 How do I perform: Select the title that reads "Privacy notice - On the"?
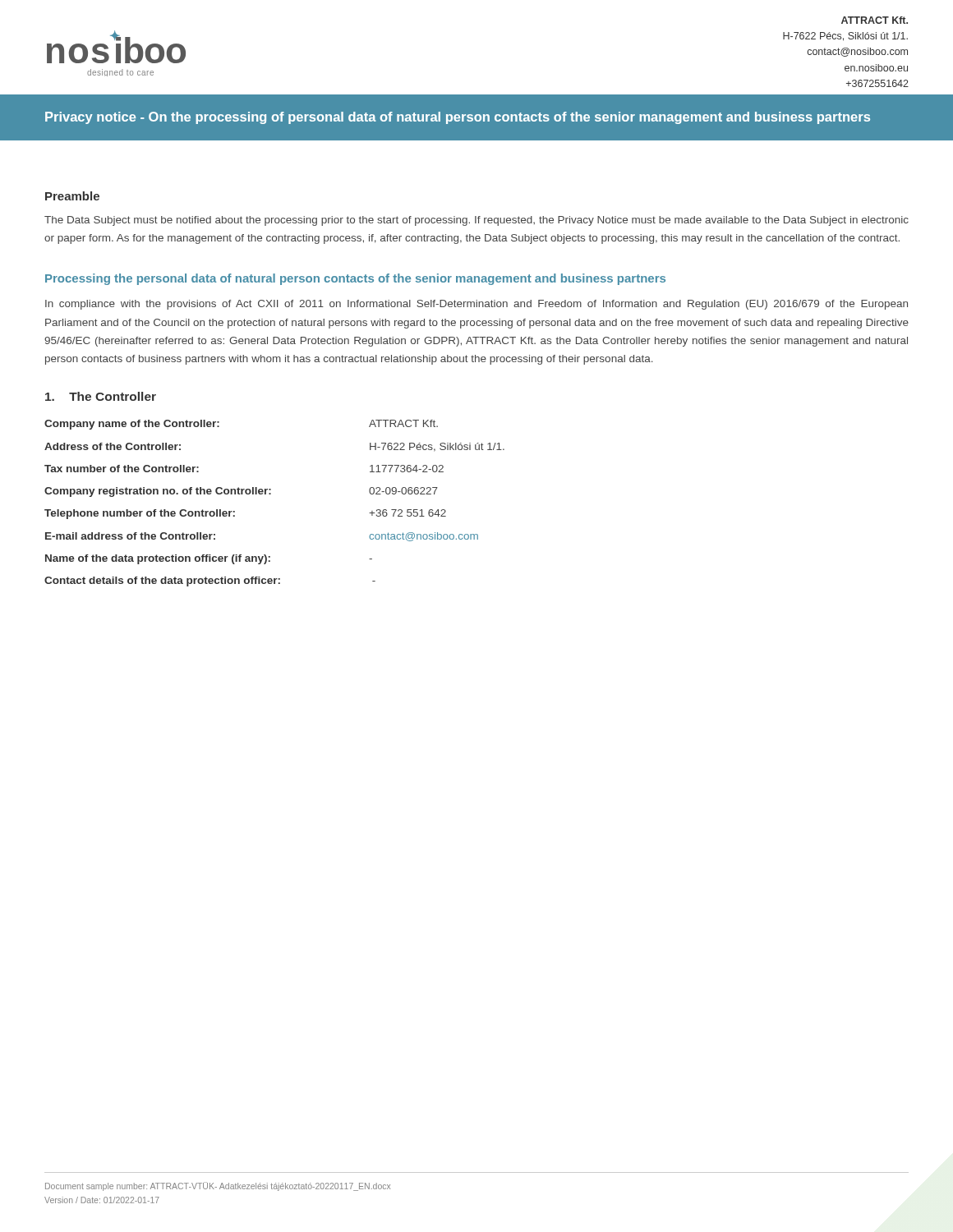point(476,117)
